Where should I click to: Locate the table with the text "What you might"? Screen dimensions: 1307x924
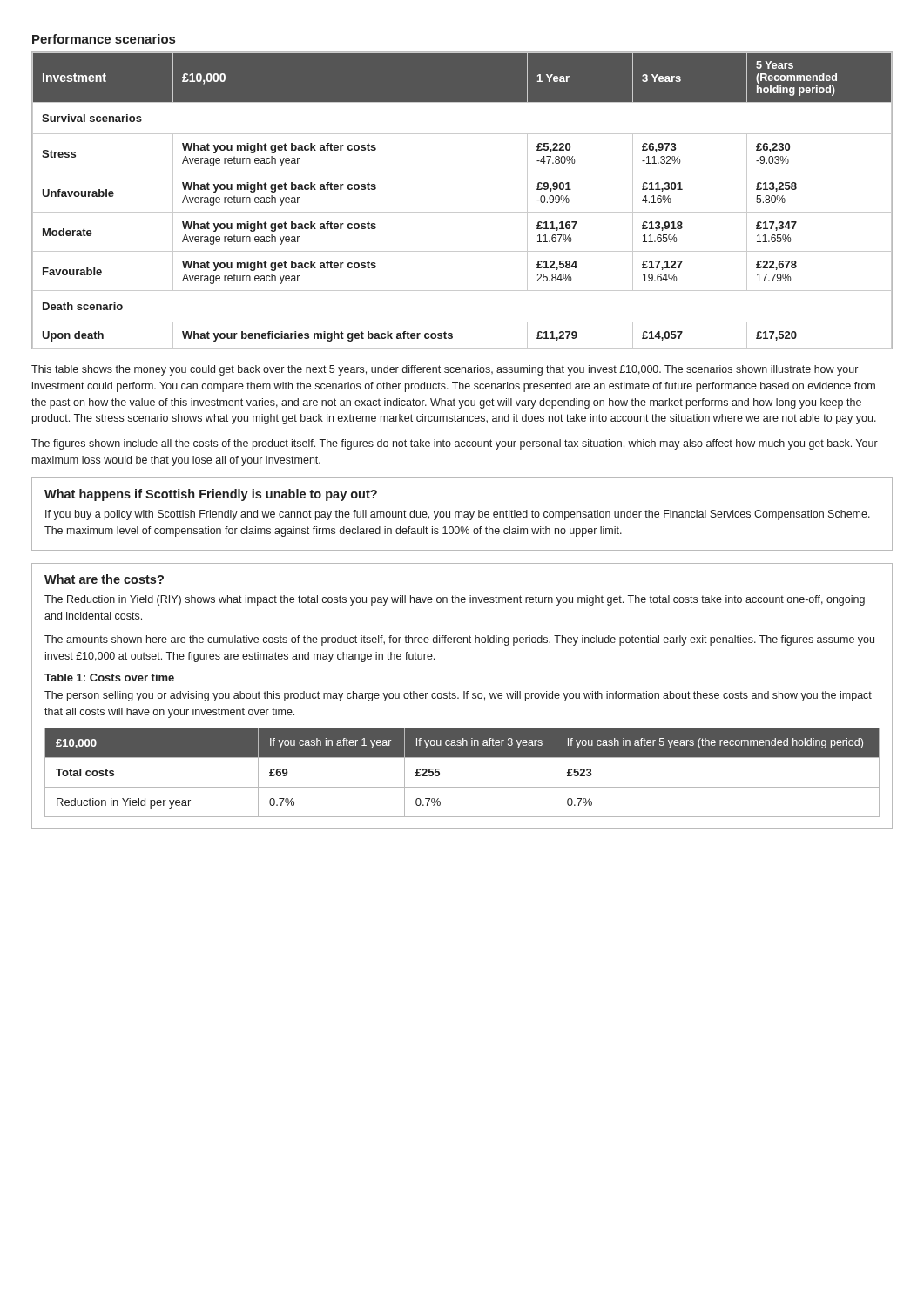(x=462, y=200)
